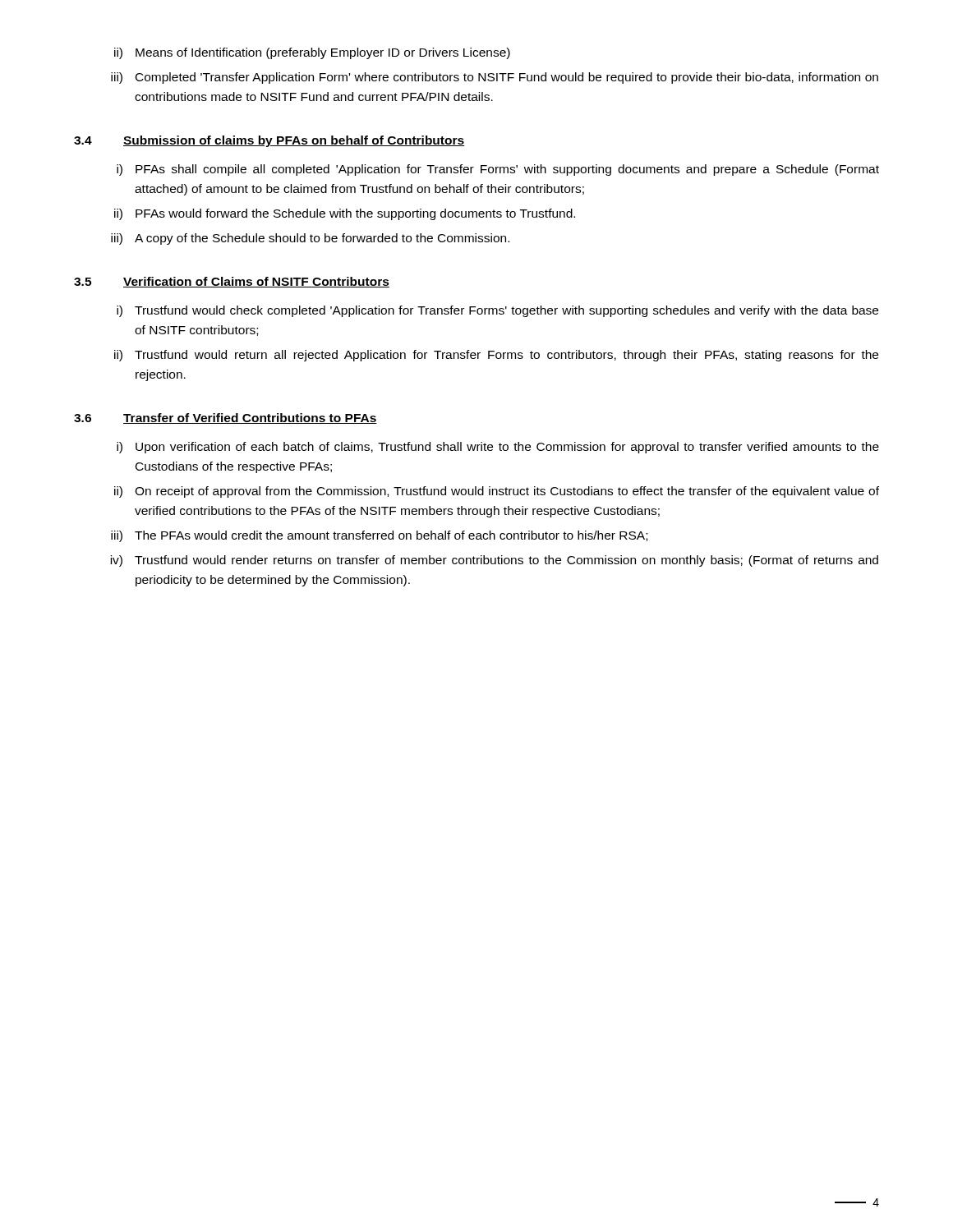Screen dimensions: 1232x953
Task: Find the block on this page that starts "ii) On receipt"
Action: pyautogui.click(x=476, y=501)
